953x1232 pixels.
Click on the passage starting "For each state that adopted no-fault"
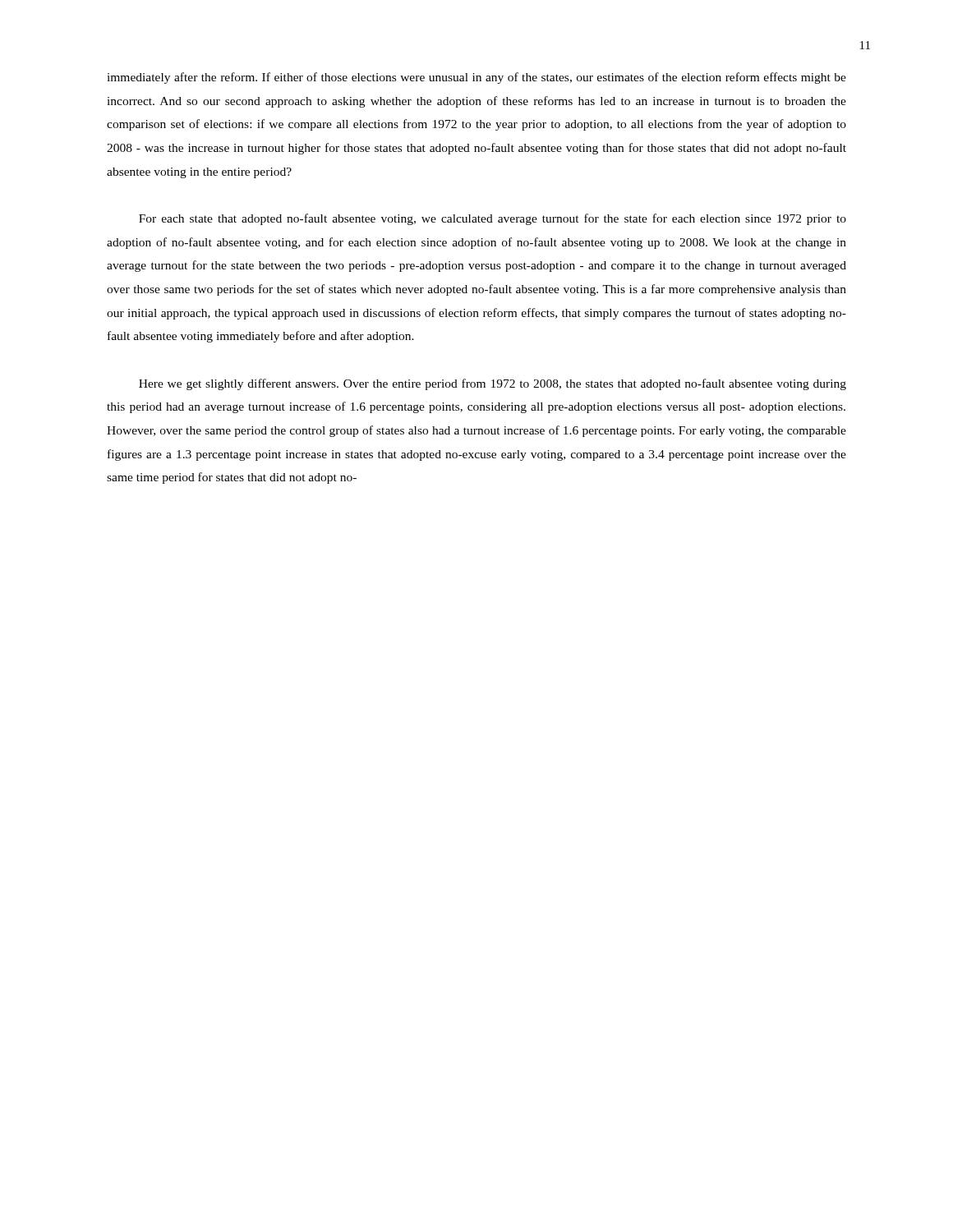click(476, 277)
